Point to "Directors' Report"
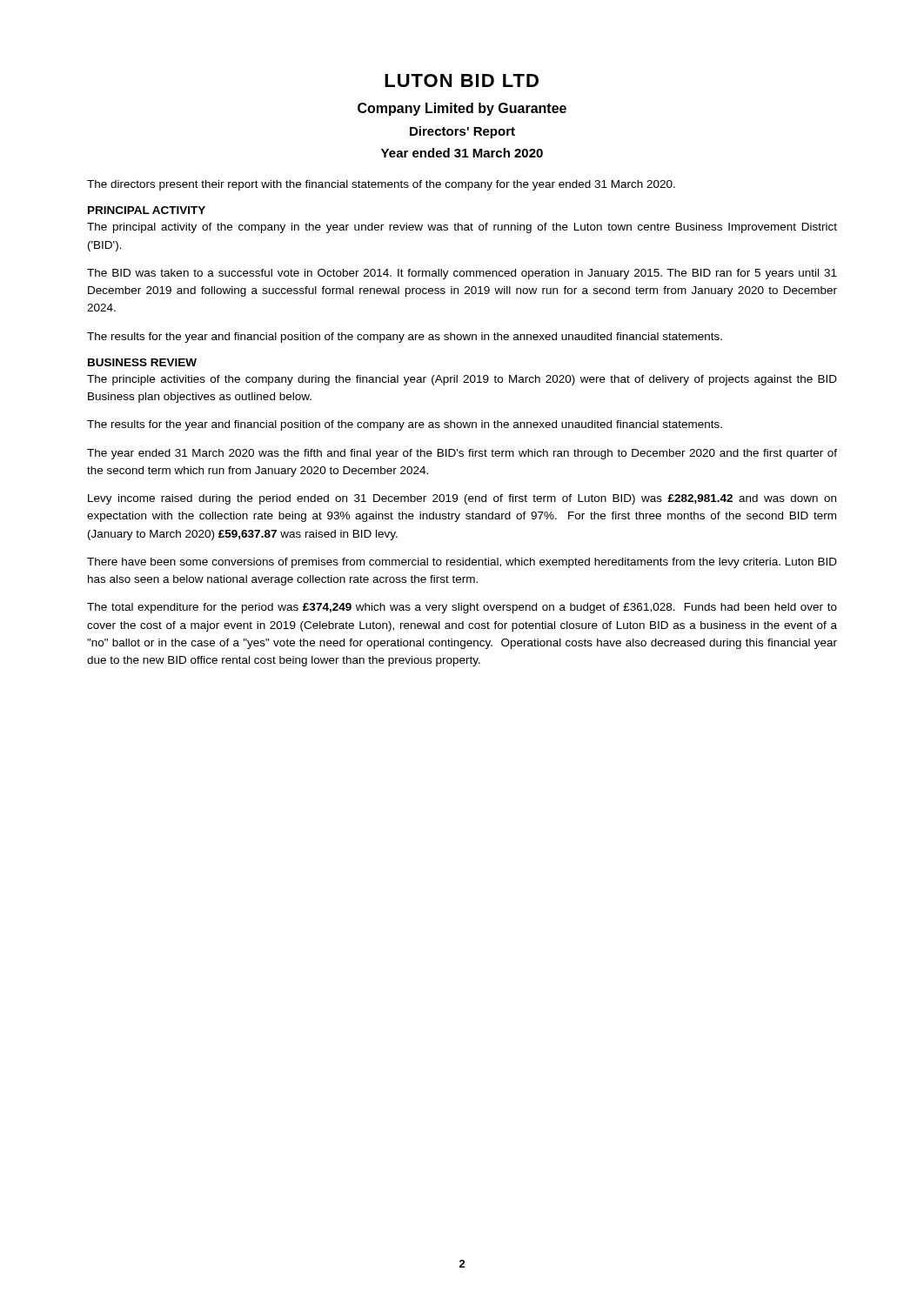The image size is (924, 1305). tap(462, 131)
